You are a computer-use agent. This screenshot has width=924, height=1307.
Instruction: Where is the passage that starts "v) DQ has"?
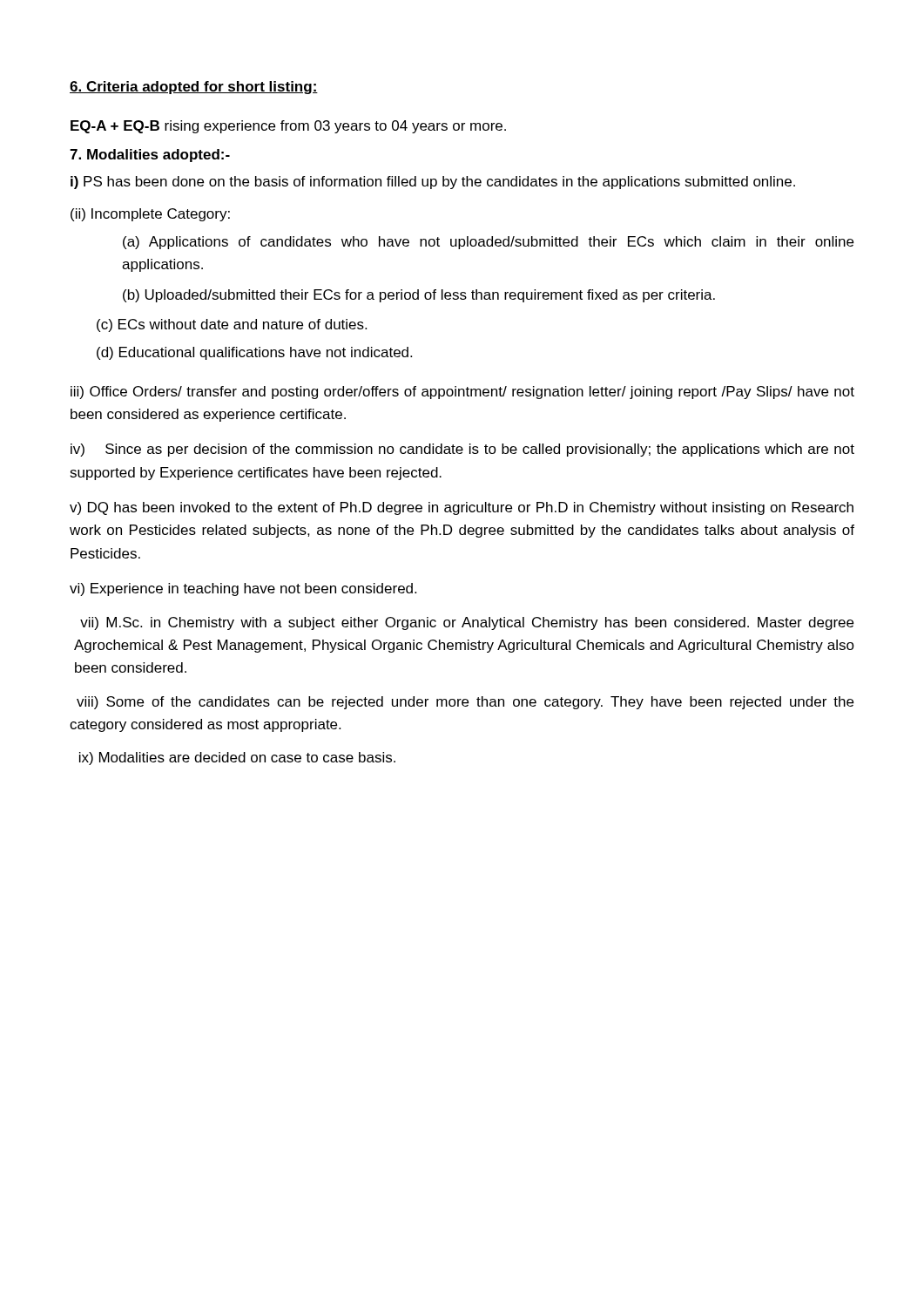tap(462, 531)
